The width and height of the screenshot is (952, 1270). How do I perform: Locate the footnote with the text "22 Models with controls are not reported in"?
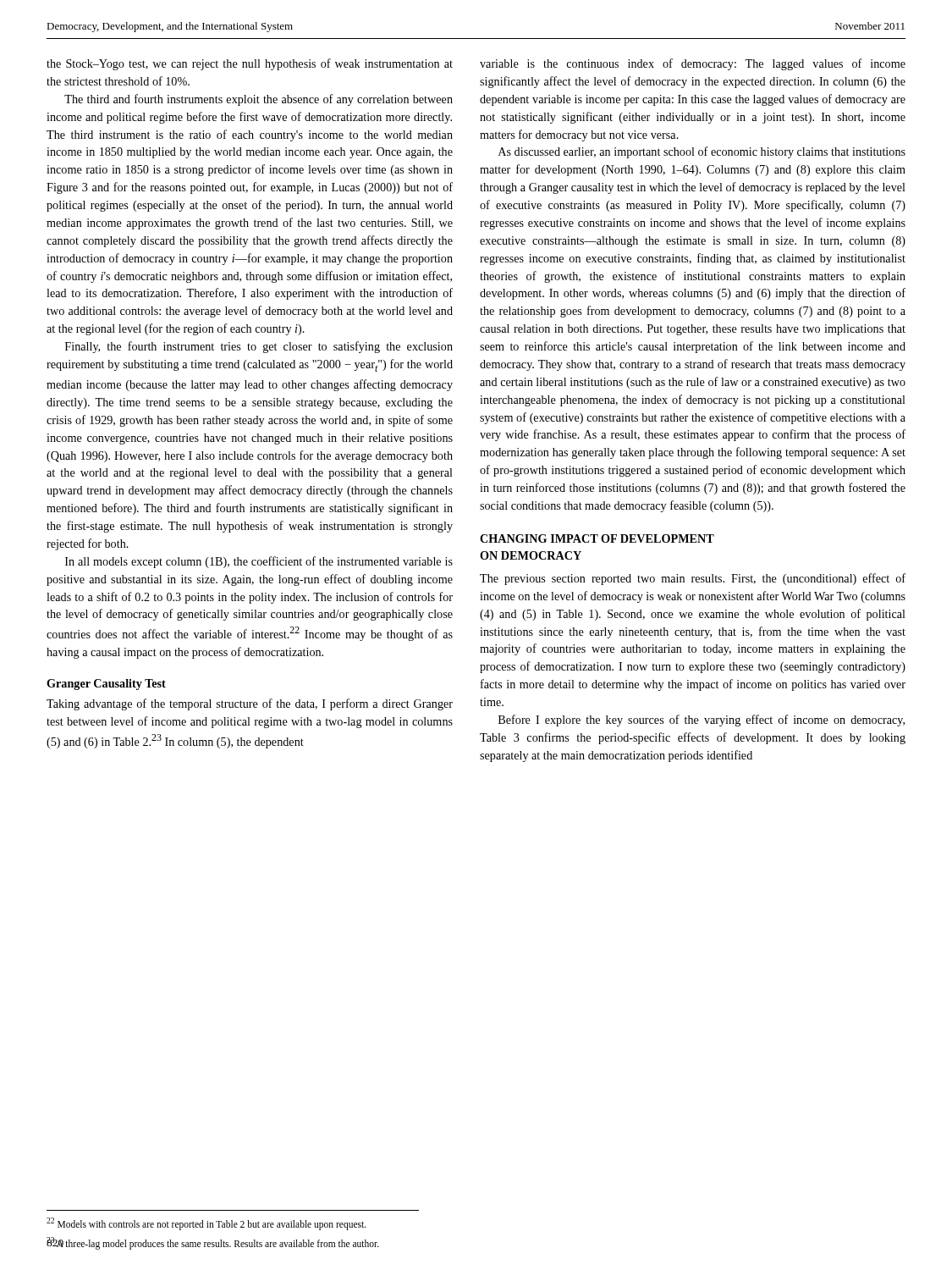(x=233, y=1233)
